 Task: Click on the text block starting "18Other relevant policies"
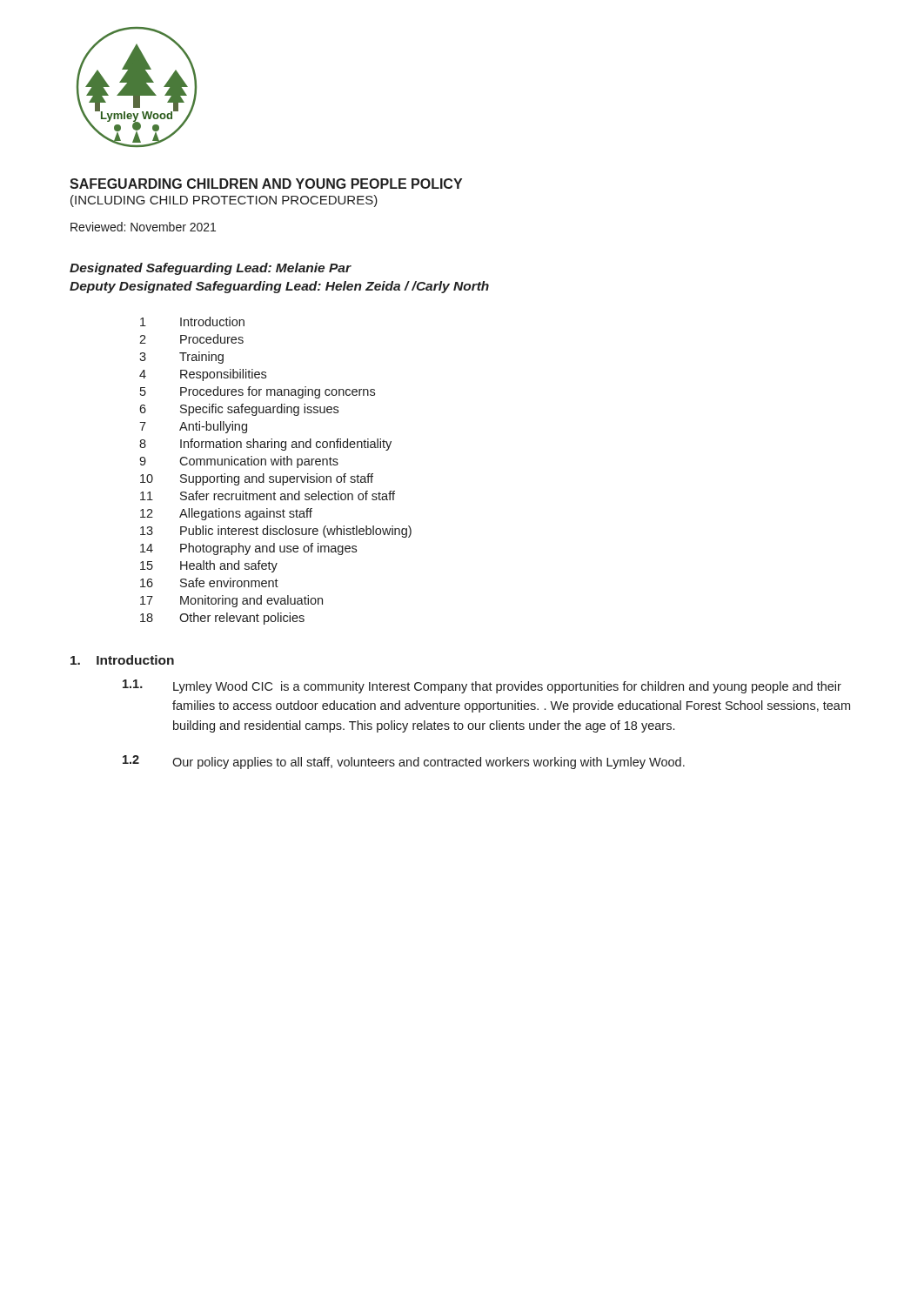(x=276, y=618)
